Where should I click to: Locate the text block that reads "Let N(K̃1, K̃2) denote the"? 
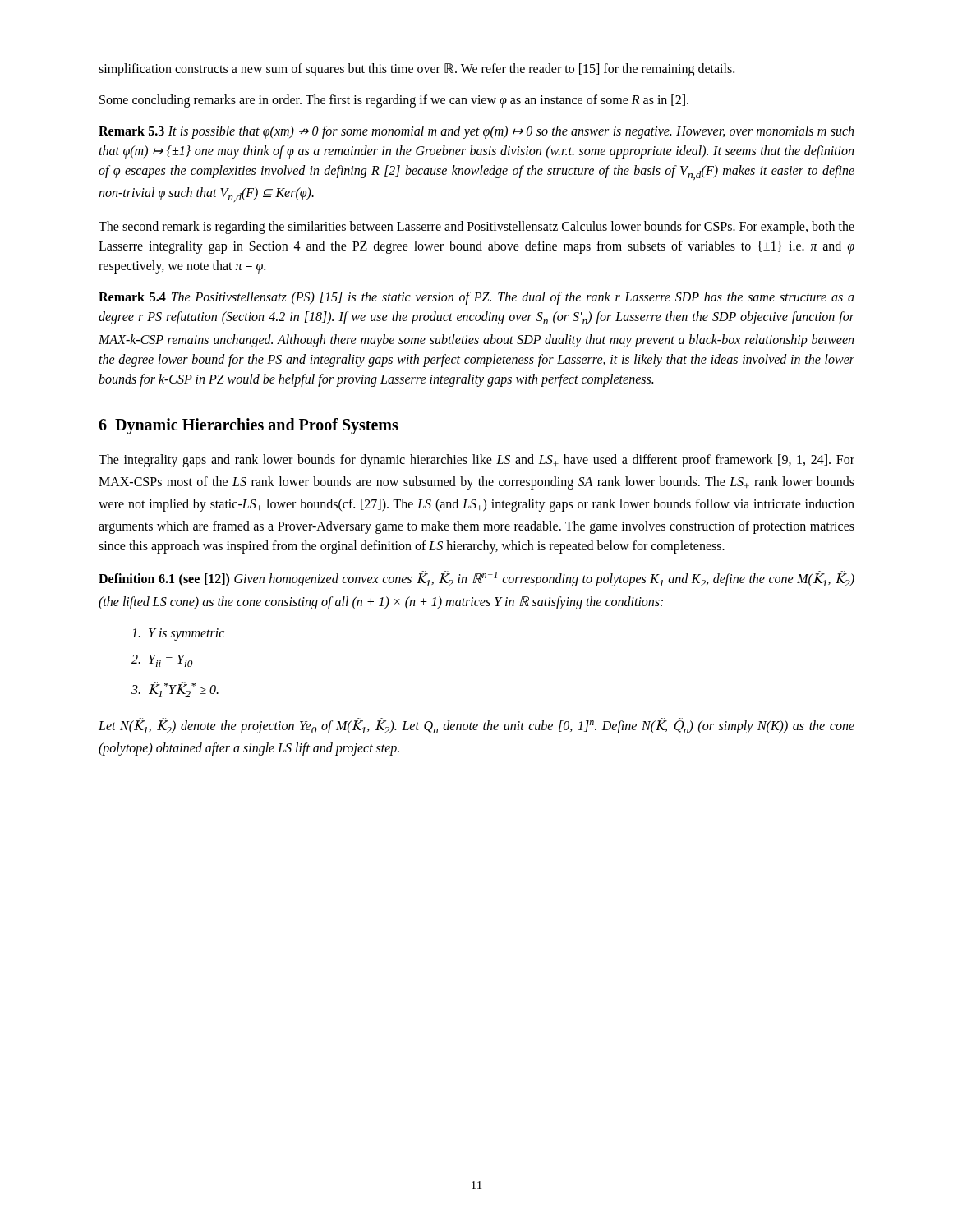click(476, 736)
